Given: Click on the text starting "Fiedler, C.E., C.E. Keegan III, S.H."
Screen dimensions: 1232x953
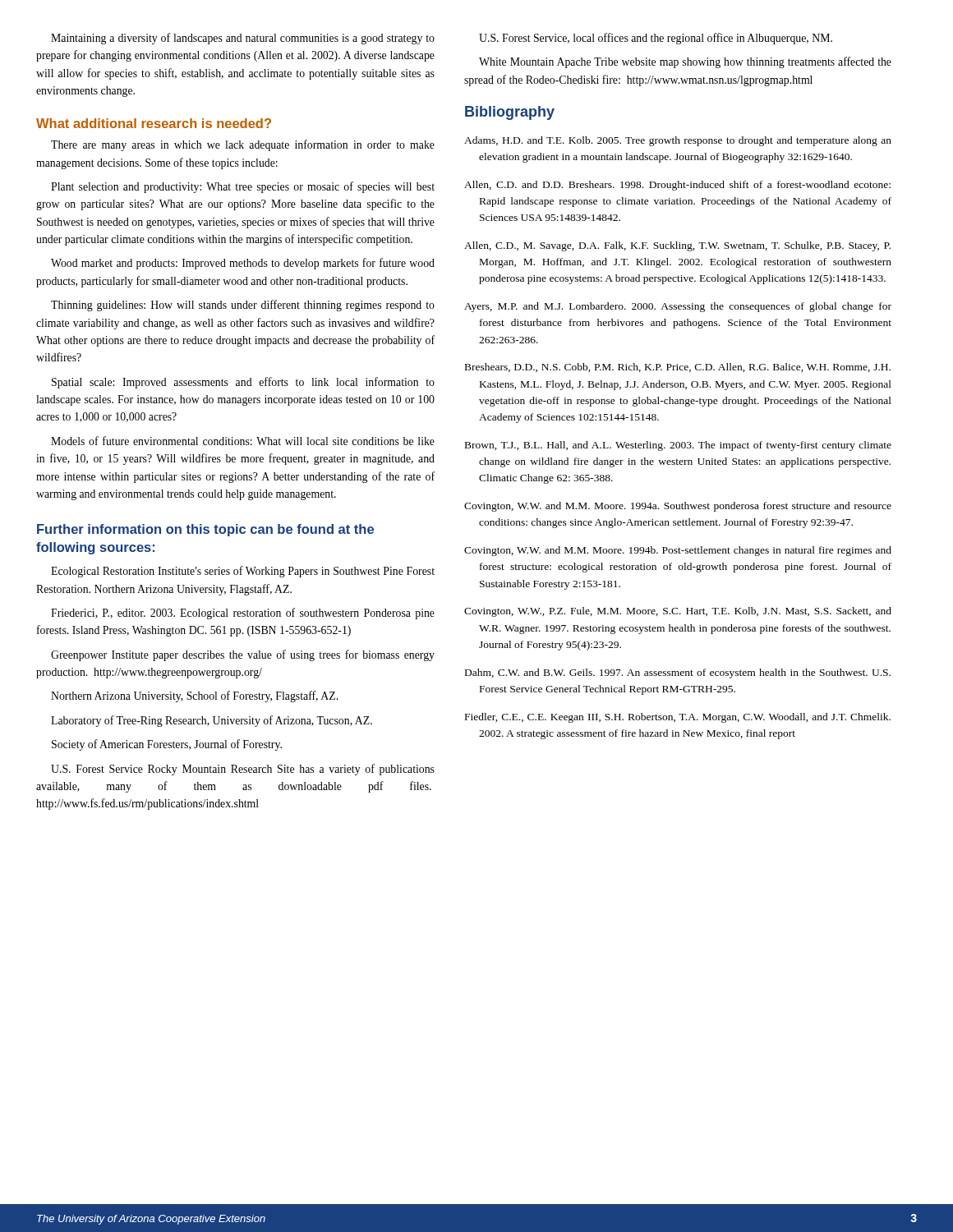Looking at the screenshot, I should click(x=678, y=725).
